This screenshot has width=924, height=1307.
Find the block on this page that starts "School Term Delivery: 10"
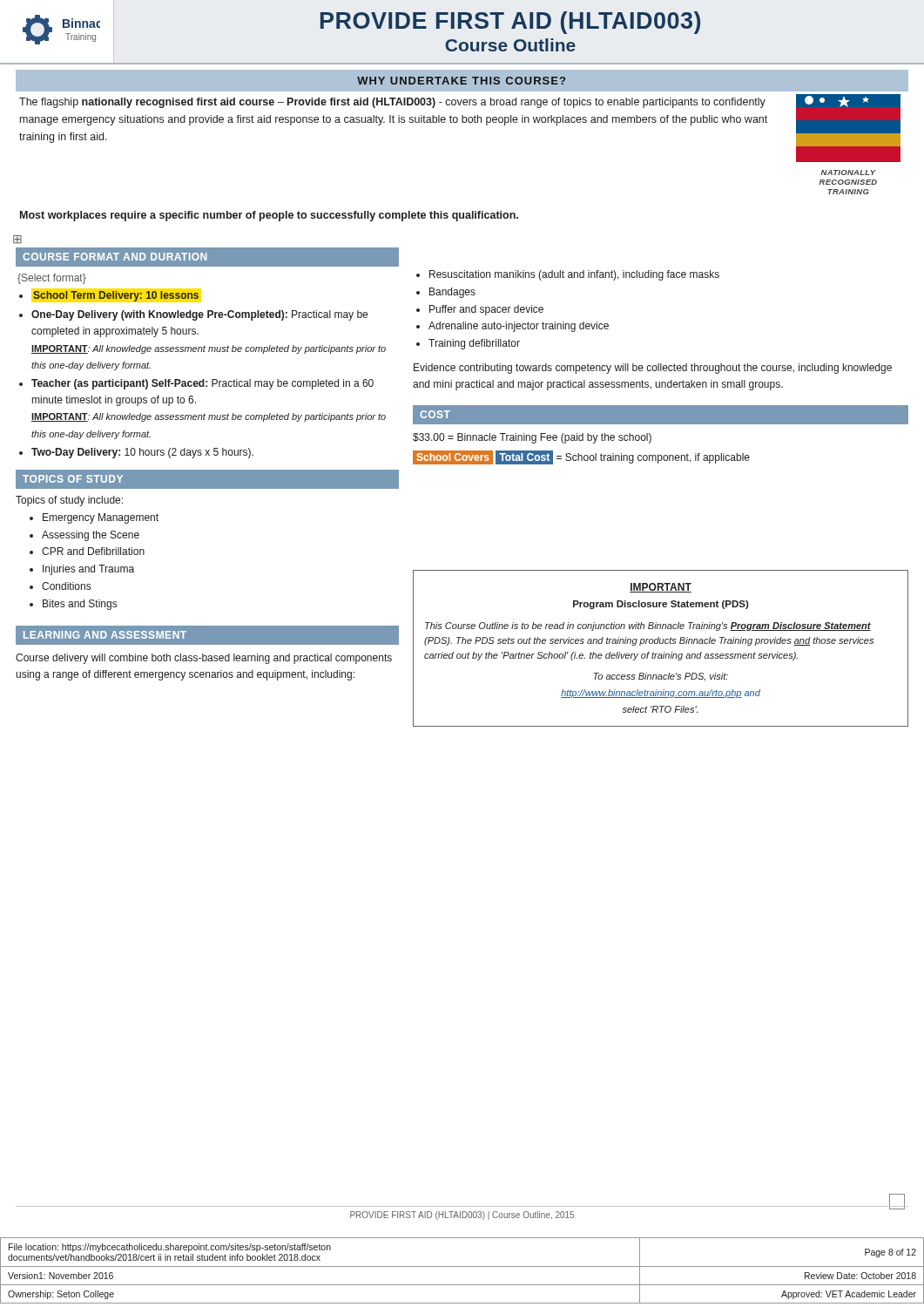116,295
